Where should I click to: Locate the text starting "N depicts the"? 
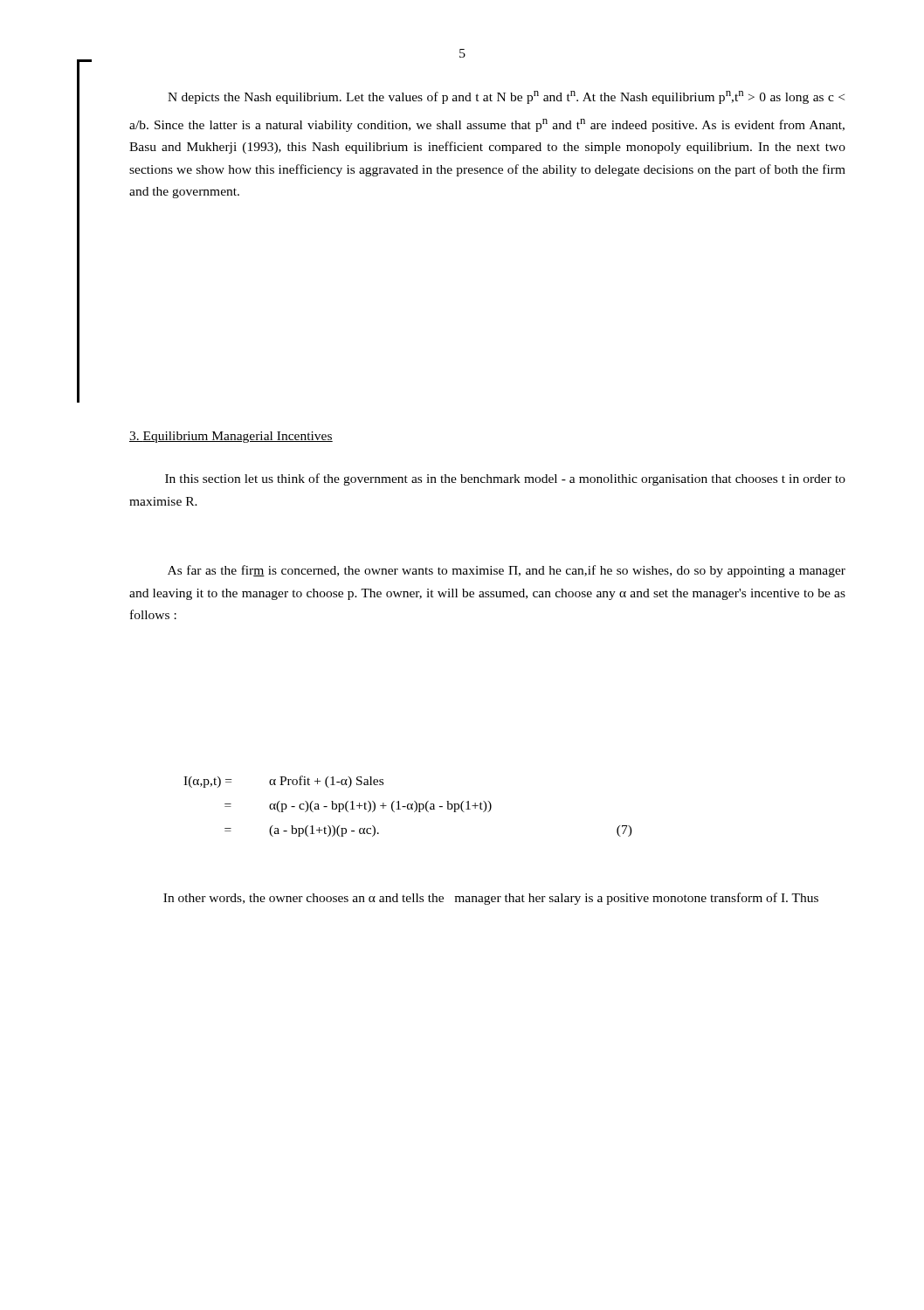coord(487,142)
